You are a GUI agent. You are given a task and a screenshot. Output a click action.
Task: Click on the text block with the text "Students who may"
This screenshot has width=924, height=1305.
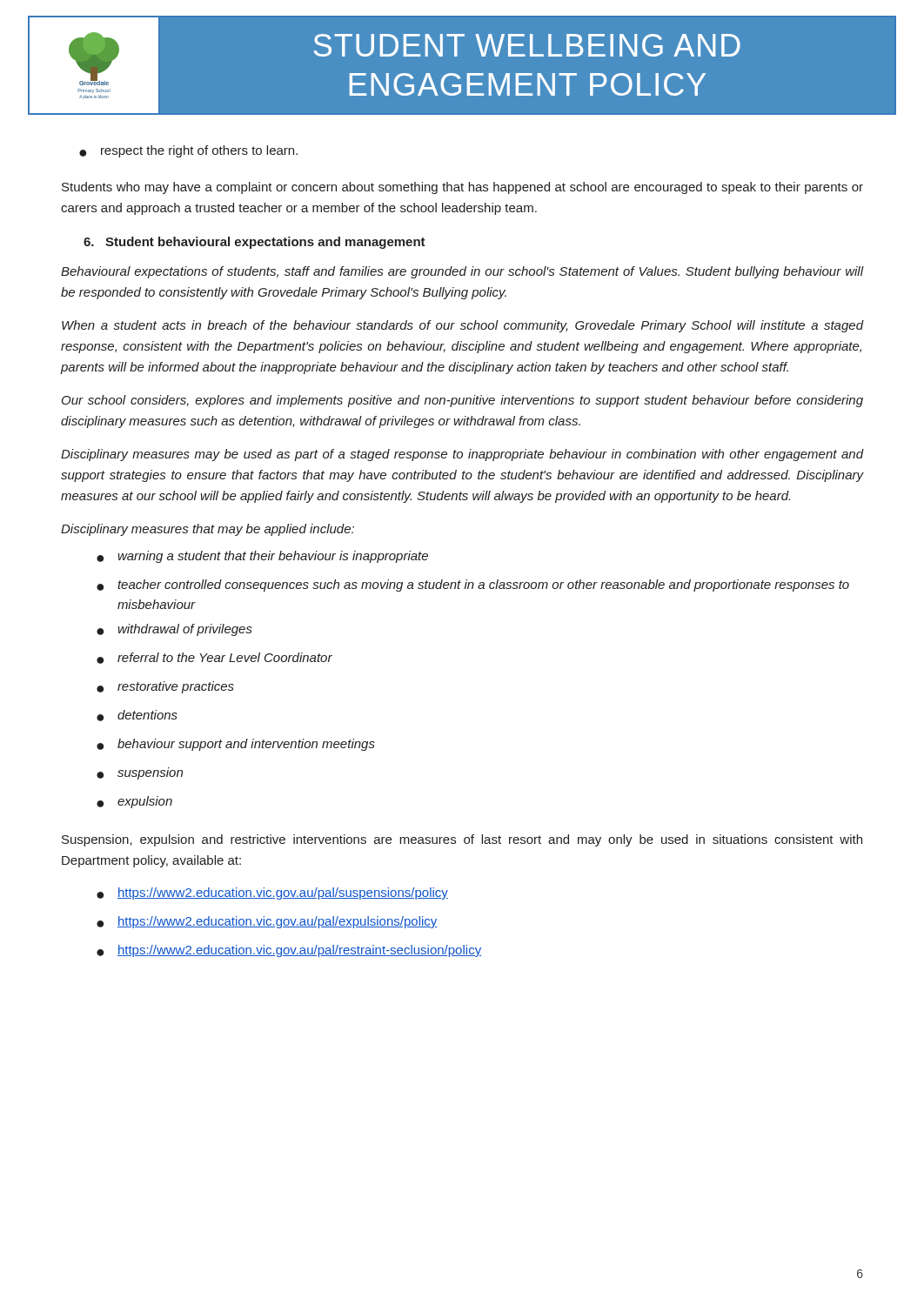click(462, 197)
